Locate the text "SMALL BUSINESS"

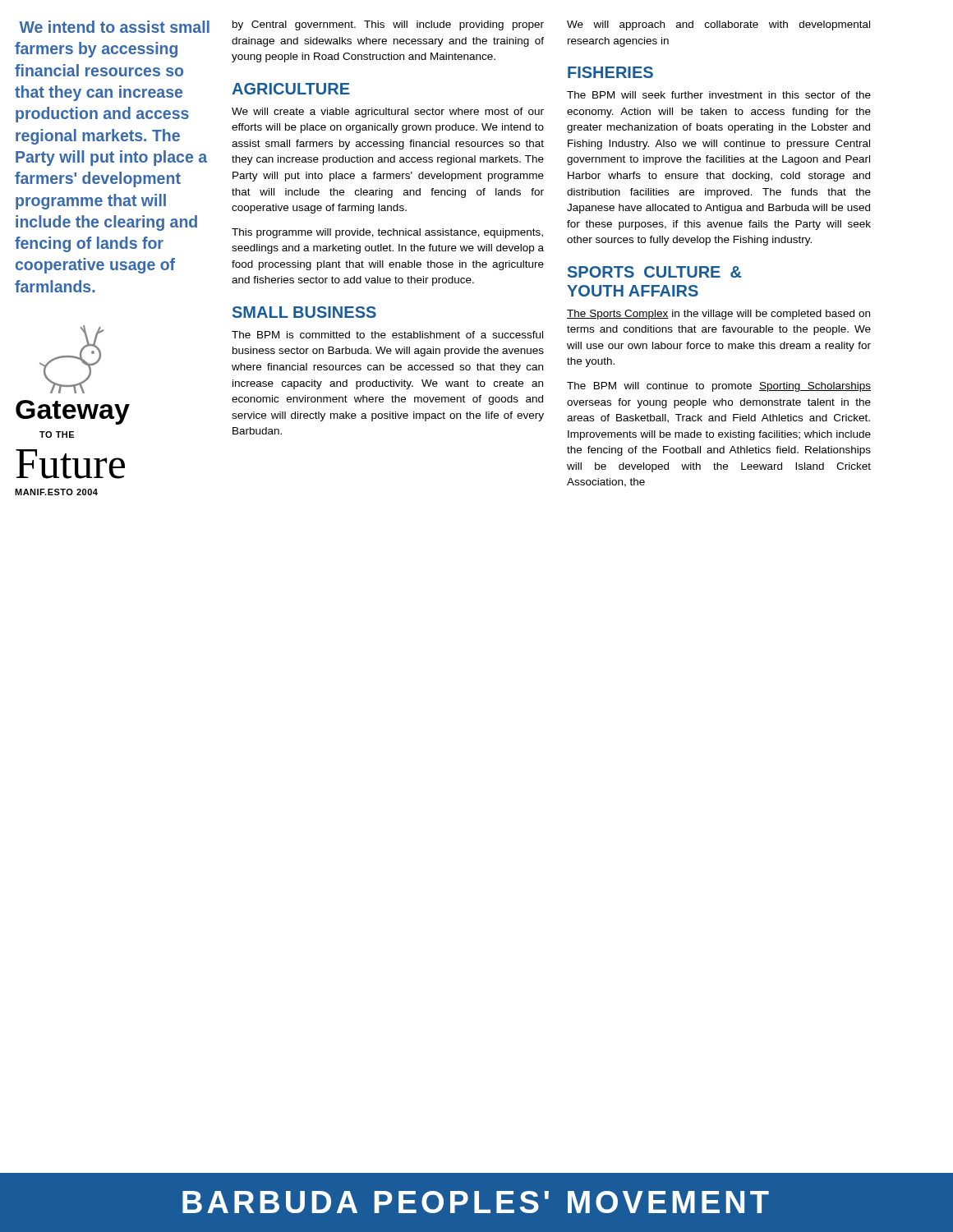tap(304, 312)
